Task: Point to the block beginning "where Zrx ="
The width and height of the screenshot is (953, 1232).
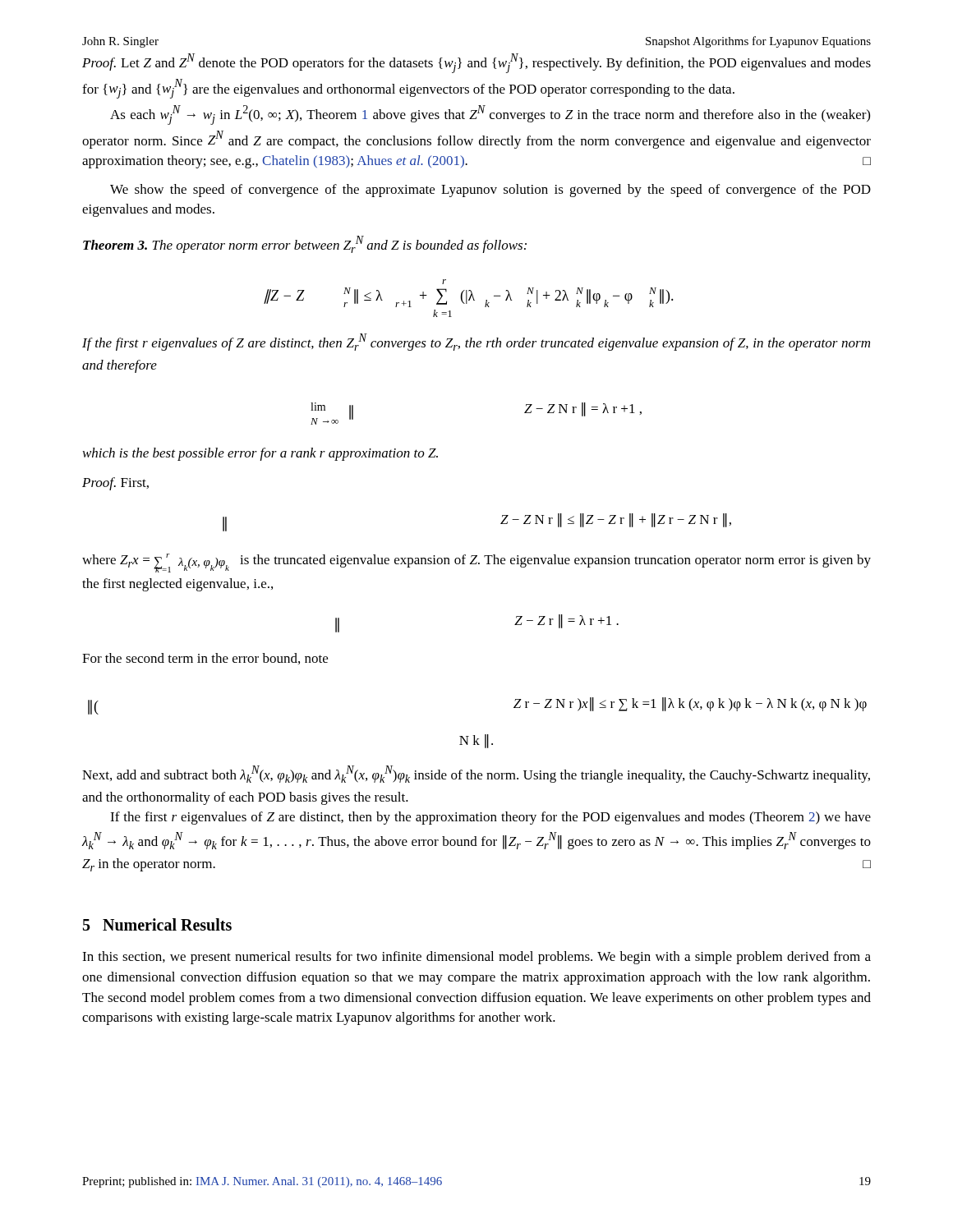Action: [x=476, y=571]
